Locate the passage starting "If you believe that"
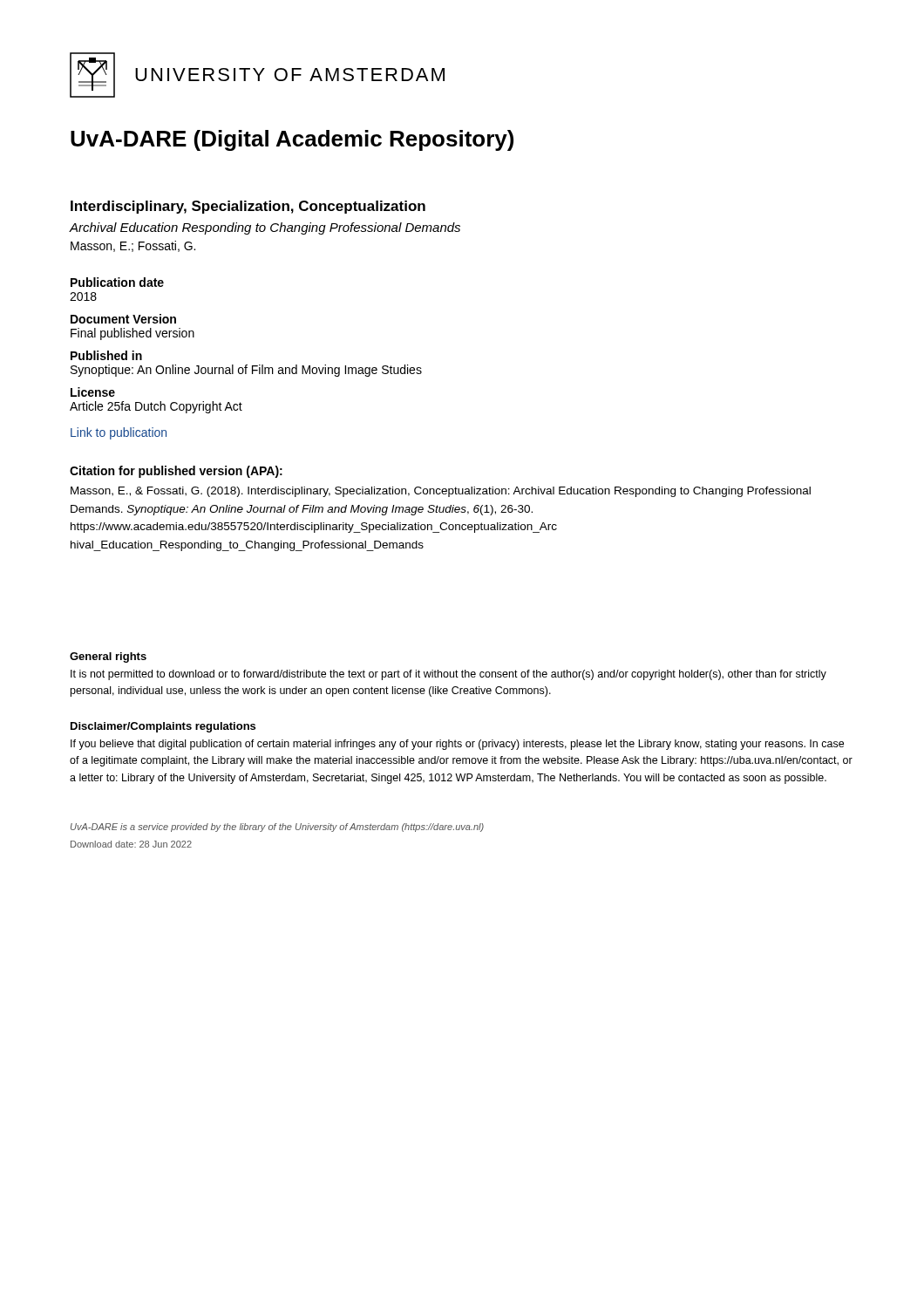The image size is (924, 1308). click(461, 761)
